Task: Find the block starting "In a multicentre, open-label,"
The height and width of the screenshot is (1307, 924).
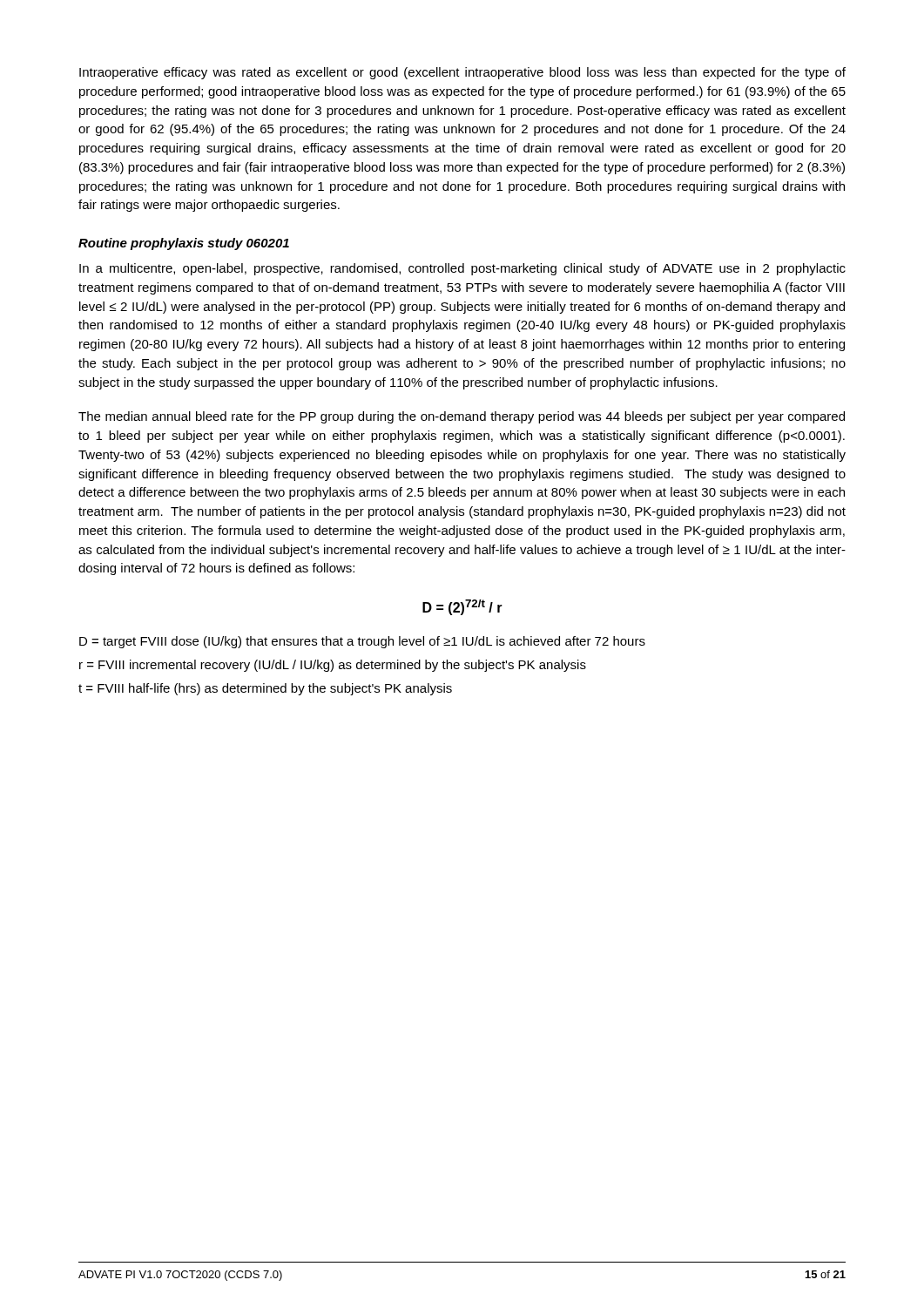Action: point(462,325)
